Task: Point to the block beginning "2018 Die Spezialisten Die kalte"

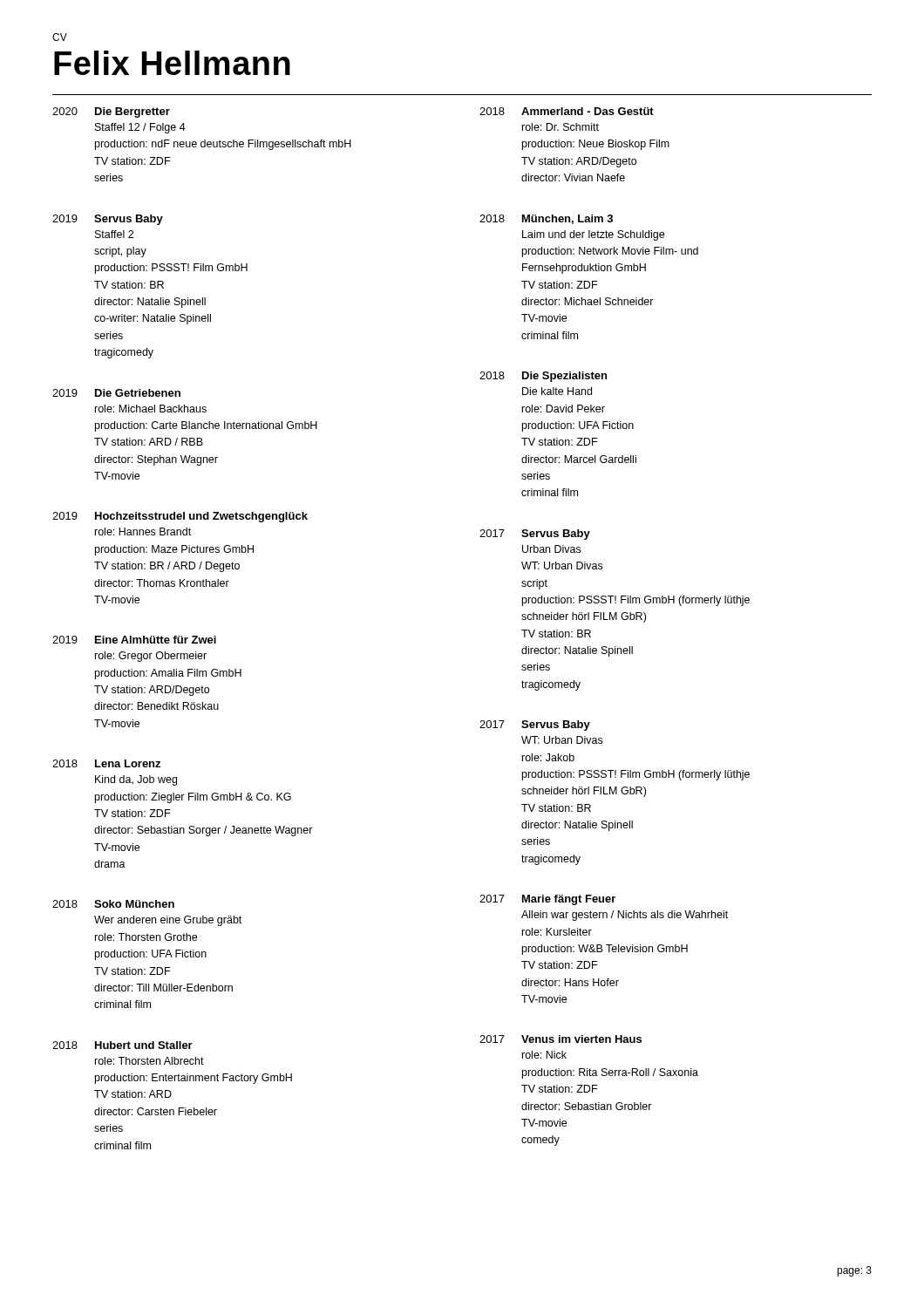Action: [x=543, y=377]
